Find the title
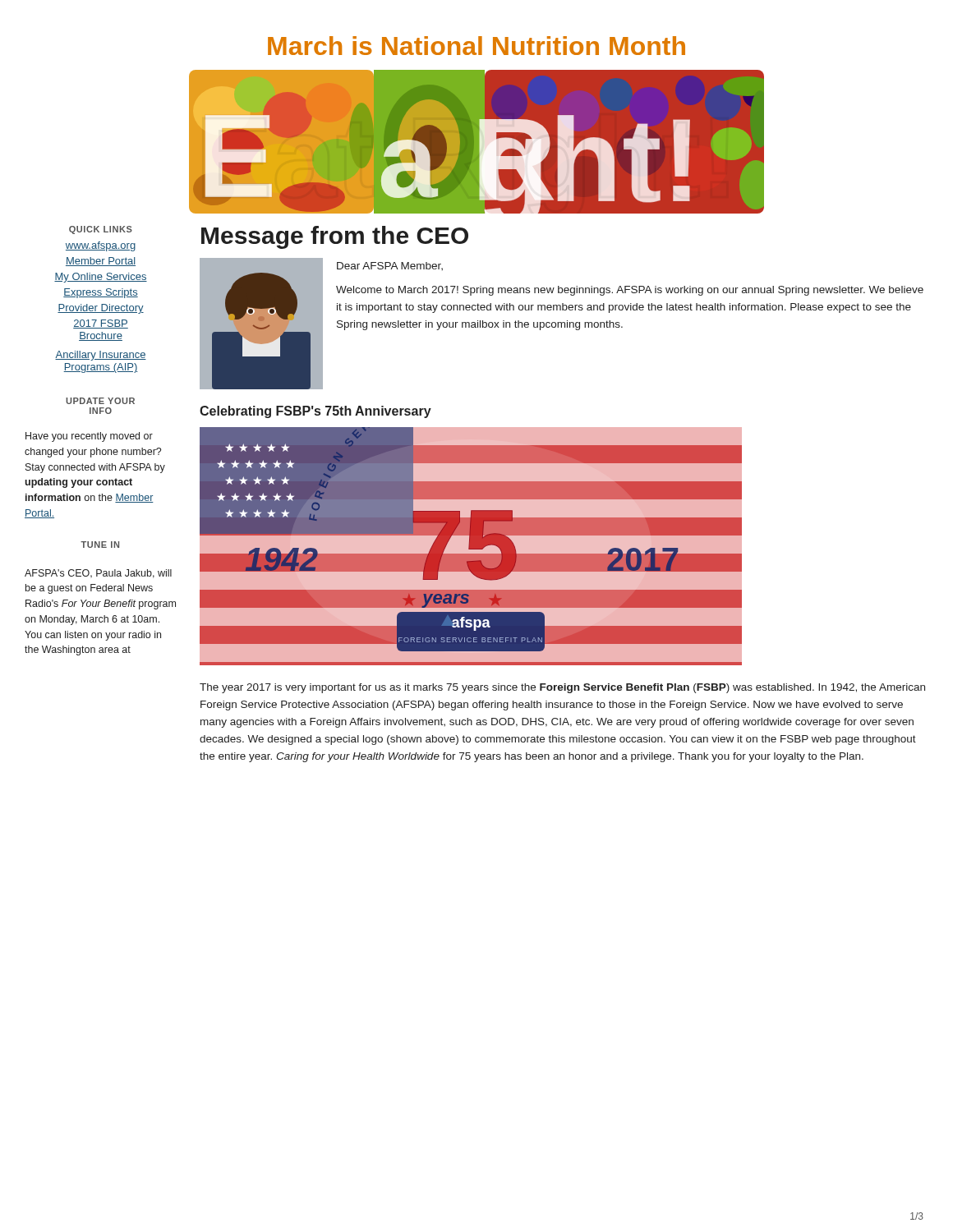This screenshot has width=953, height=1232. coord(476,46)
